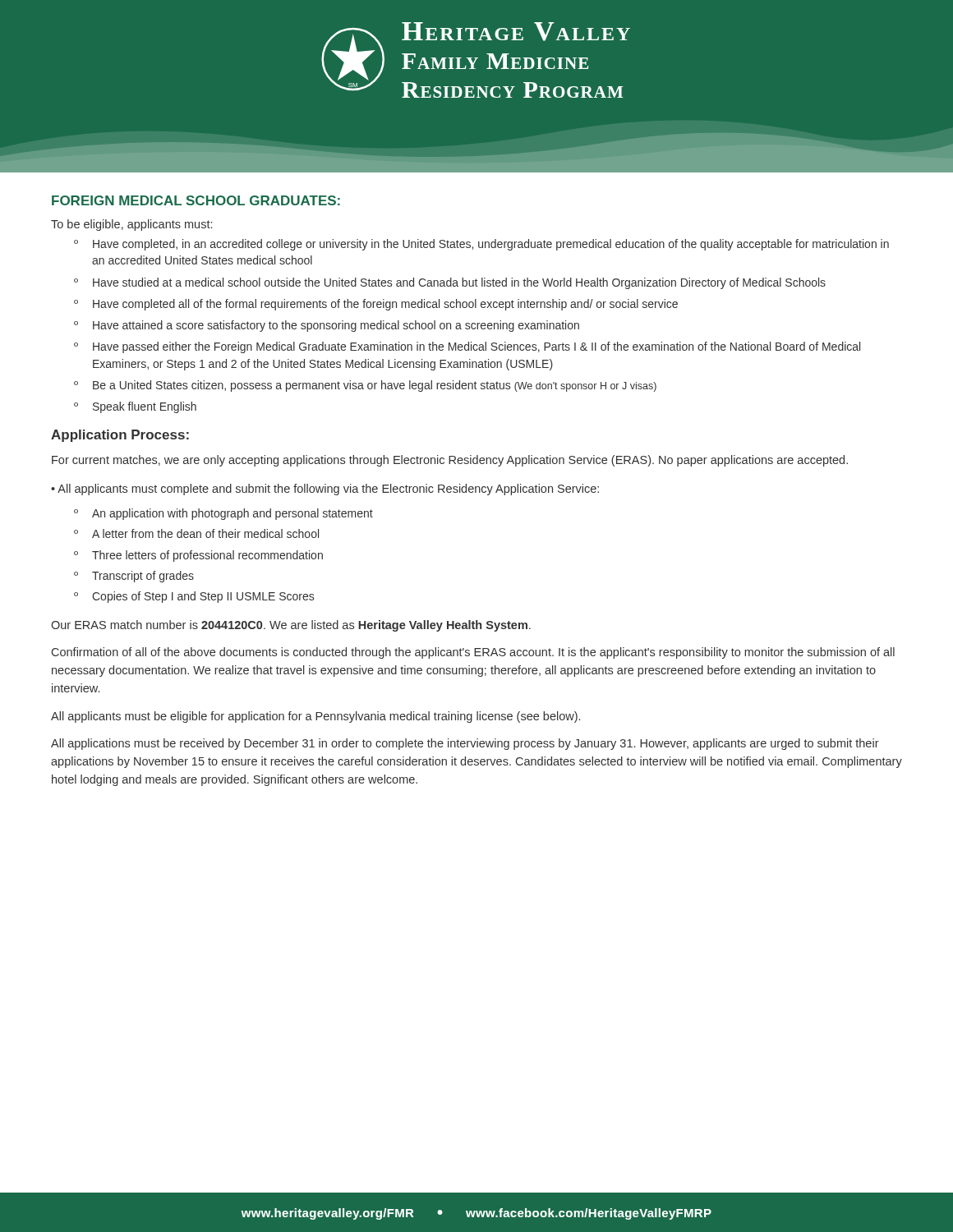Where does it say "º Transcript of grades"?
The height and width of the screenshot is (1232, 953).
(143, 576)
